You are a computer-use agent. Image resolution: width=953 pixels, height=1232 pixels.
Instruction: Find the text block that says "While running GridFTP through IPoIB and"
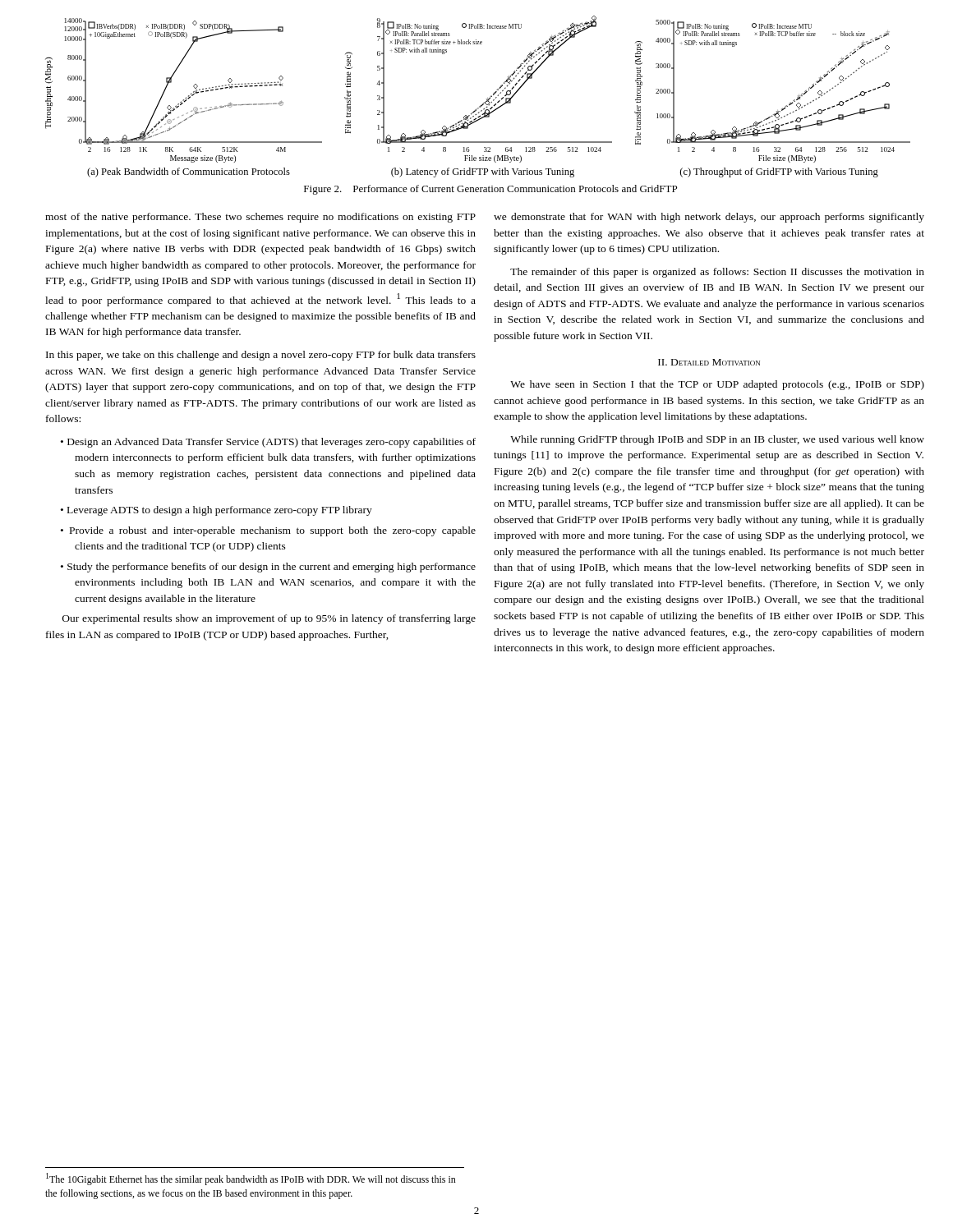(709, 543)
